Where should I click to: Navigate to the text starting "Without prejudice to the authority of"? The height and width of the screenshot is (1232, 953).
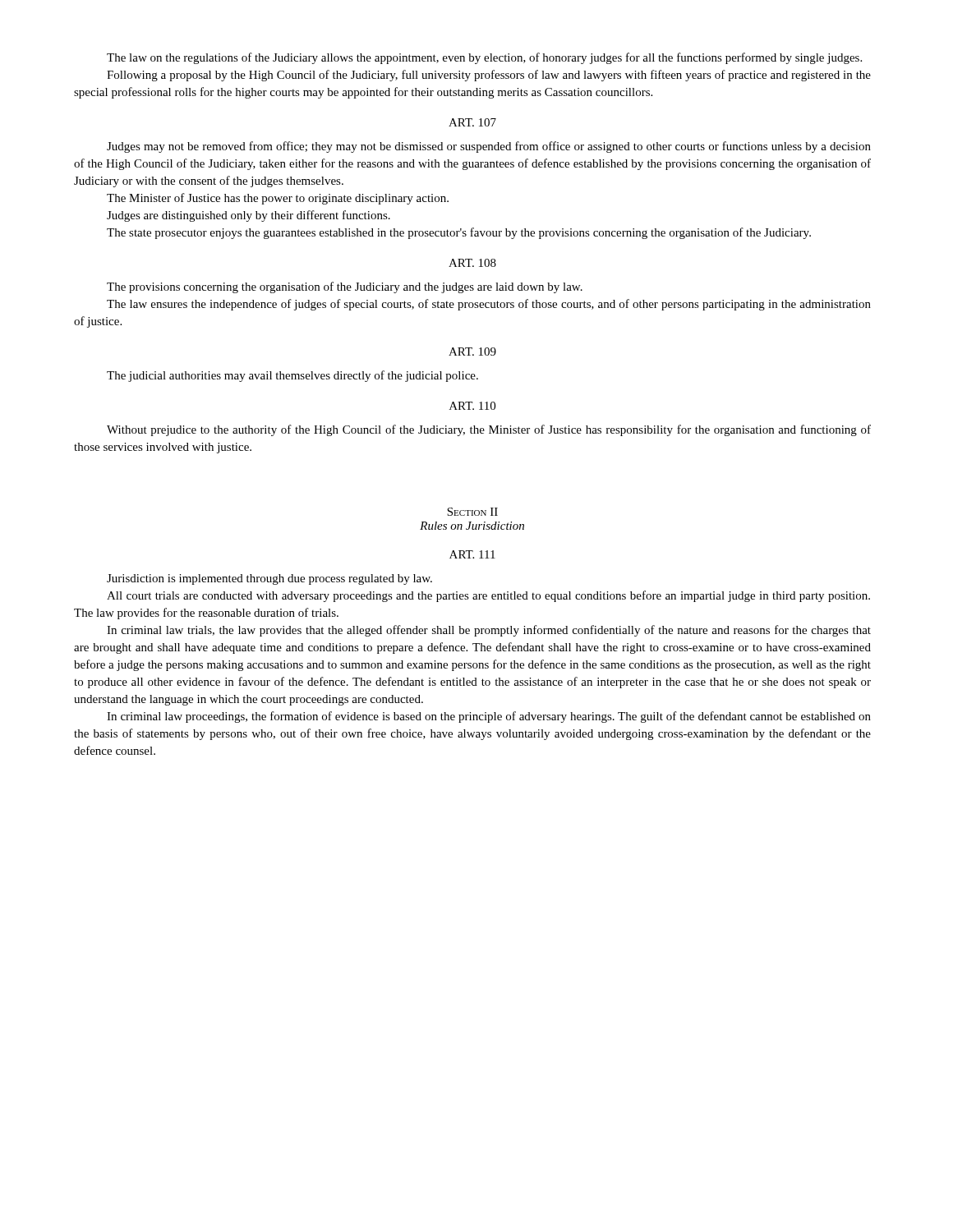click(x=472, y=439)
